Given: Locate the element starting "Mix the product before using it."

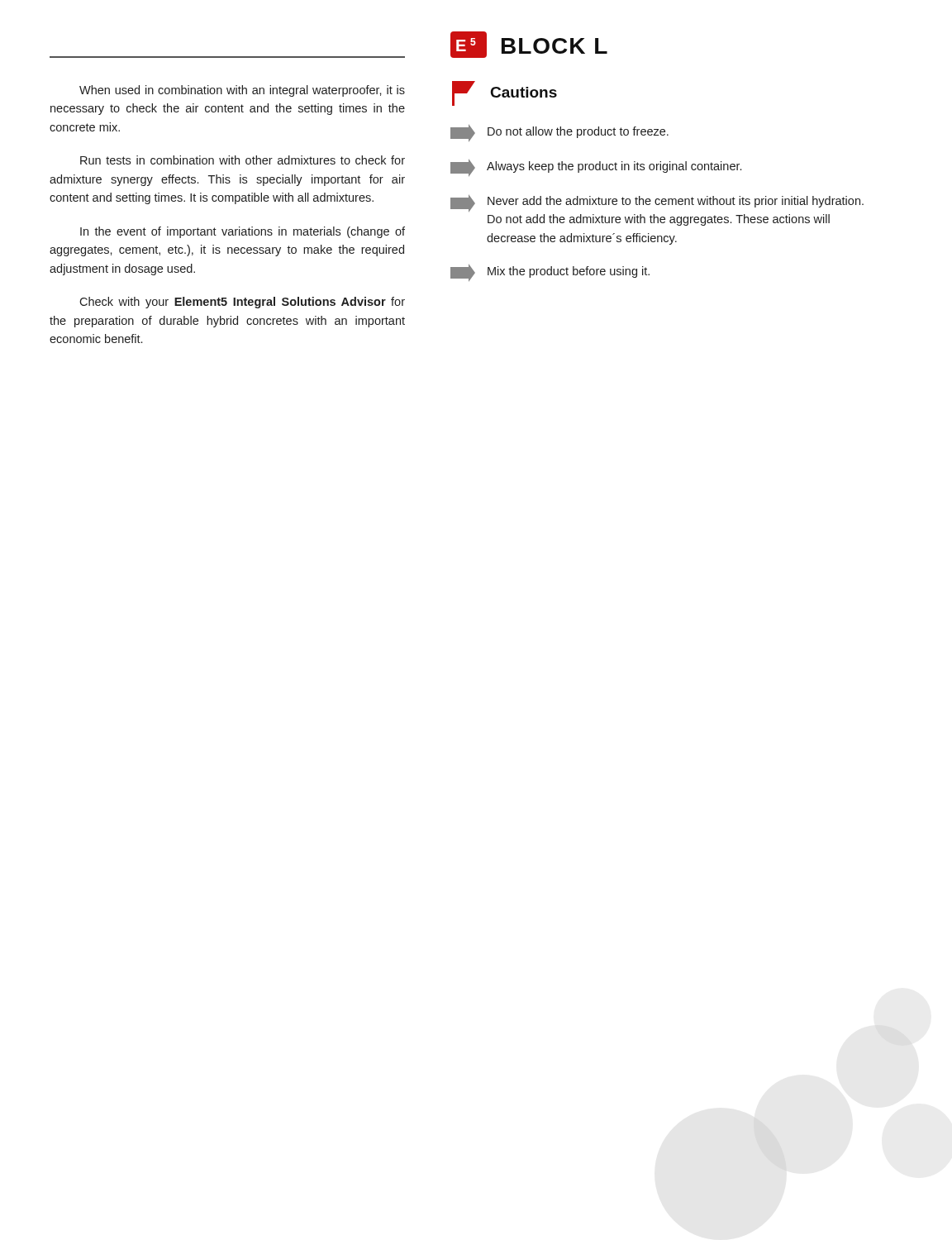Looking at the screenshot, I should (x=550, y=272).
